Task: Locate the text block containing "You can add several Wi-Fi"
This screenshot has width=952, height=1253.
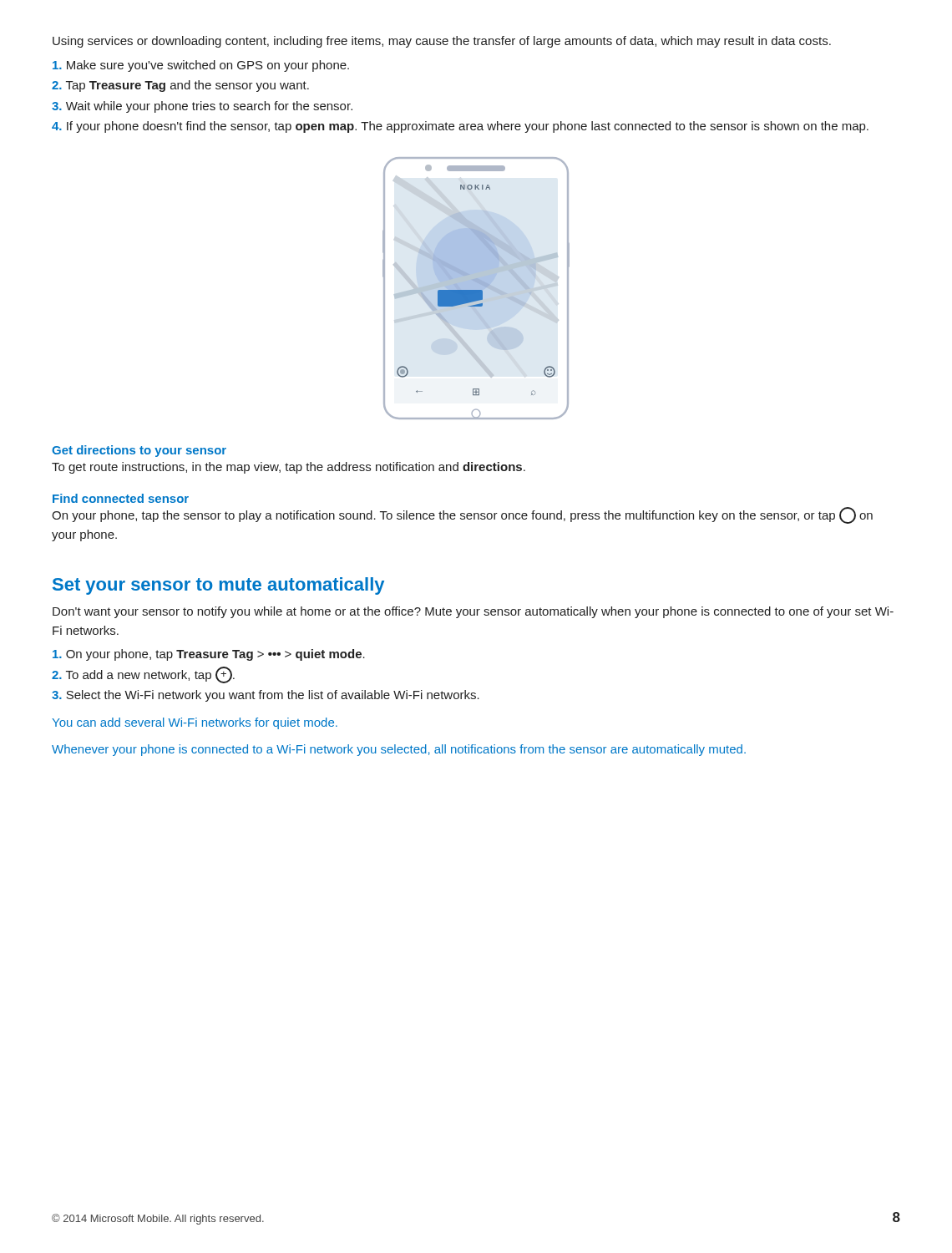Action: pyautogui.click(x=195, y=722)
